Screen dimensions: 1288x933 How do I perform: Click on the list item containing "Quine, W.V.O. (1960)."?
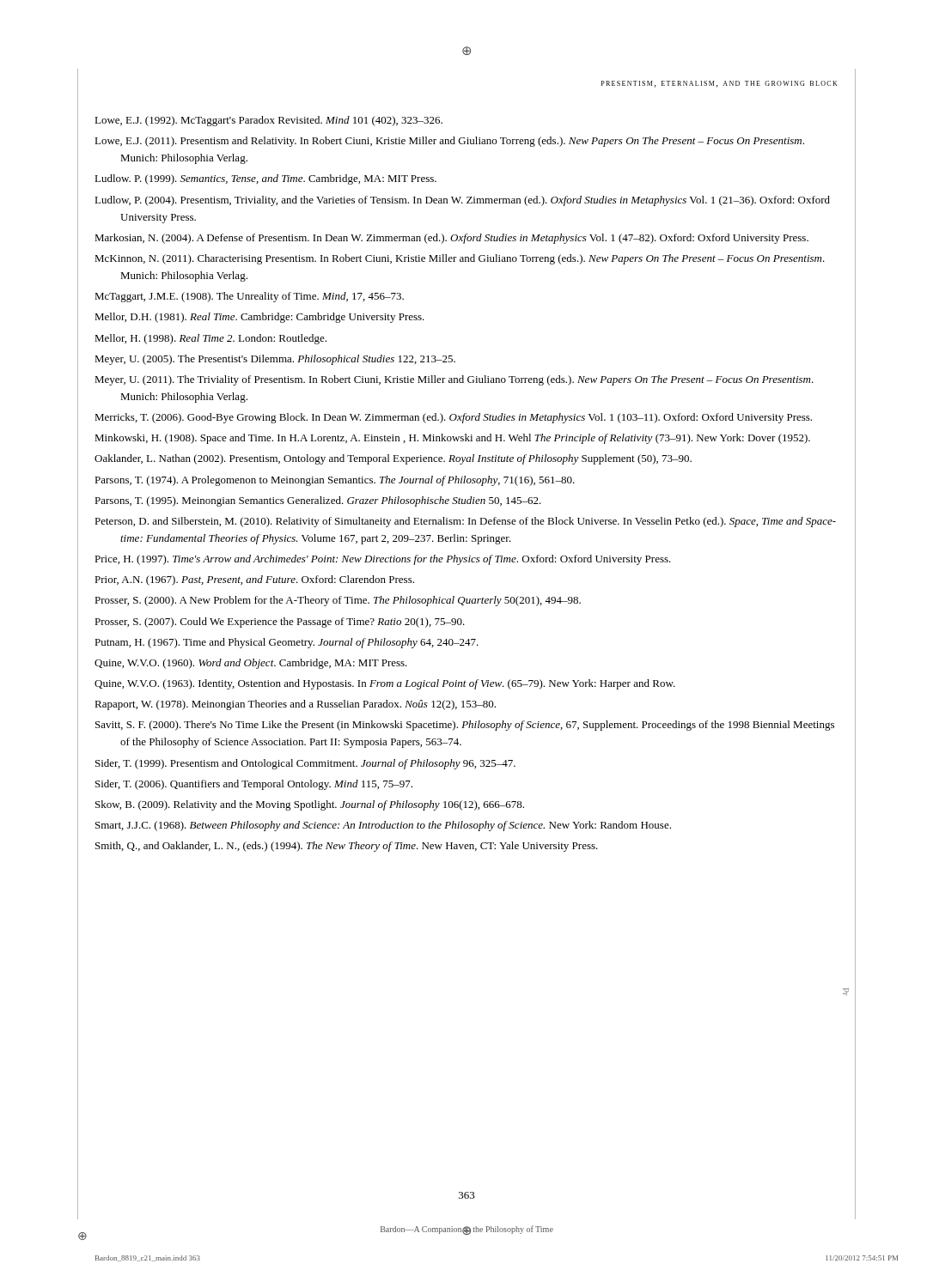(x=251, y=662)
